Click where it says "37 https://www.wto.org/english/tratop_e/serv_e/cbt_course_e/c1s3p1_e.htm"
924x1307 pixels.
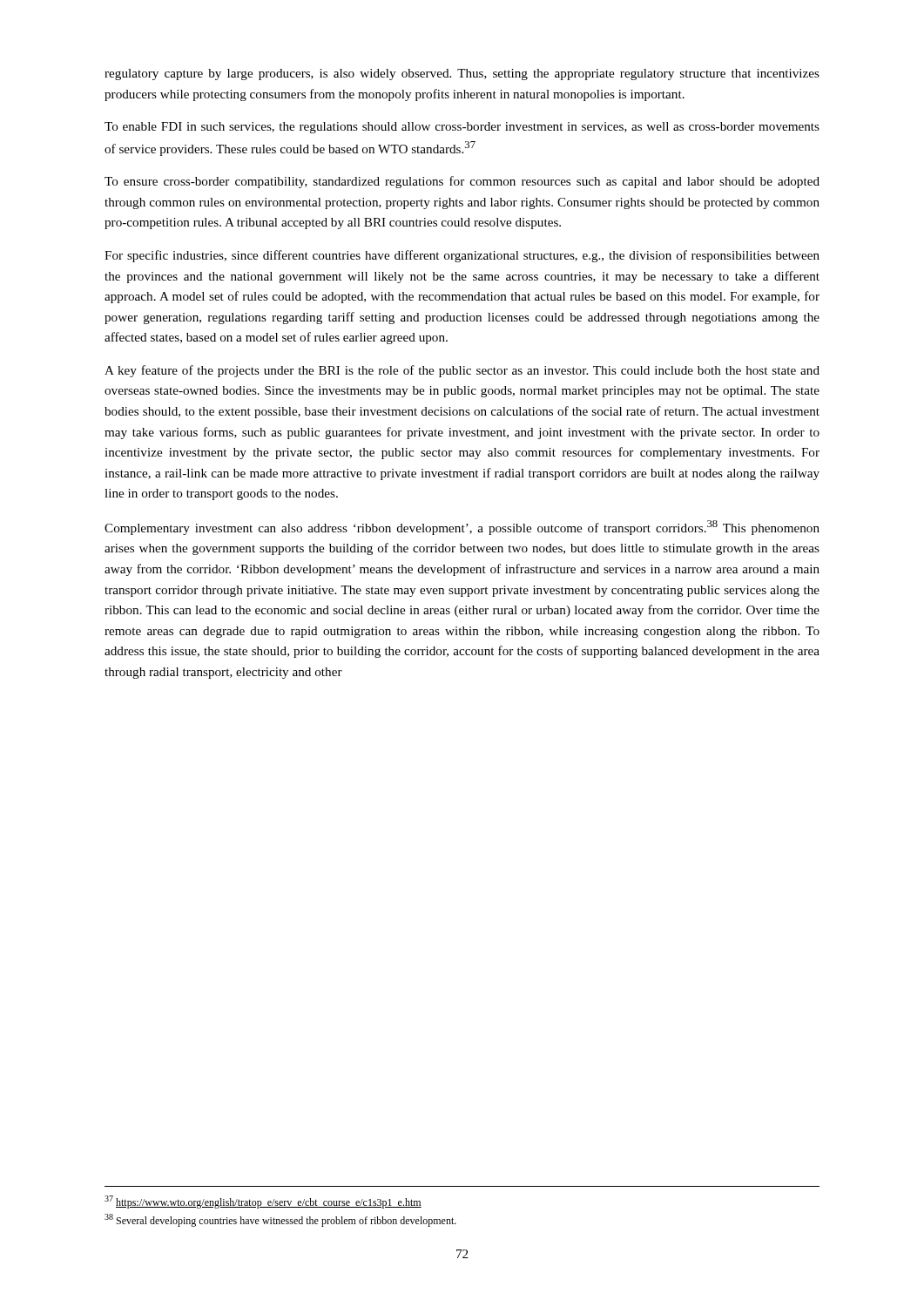coord(263,1201)
